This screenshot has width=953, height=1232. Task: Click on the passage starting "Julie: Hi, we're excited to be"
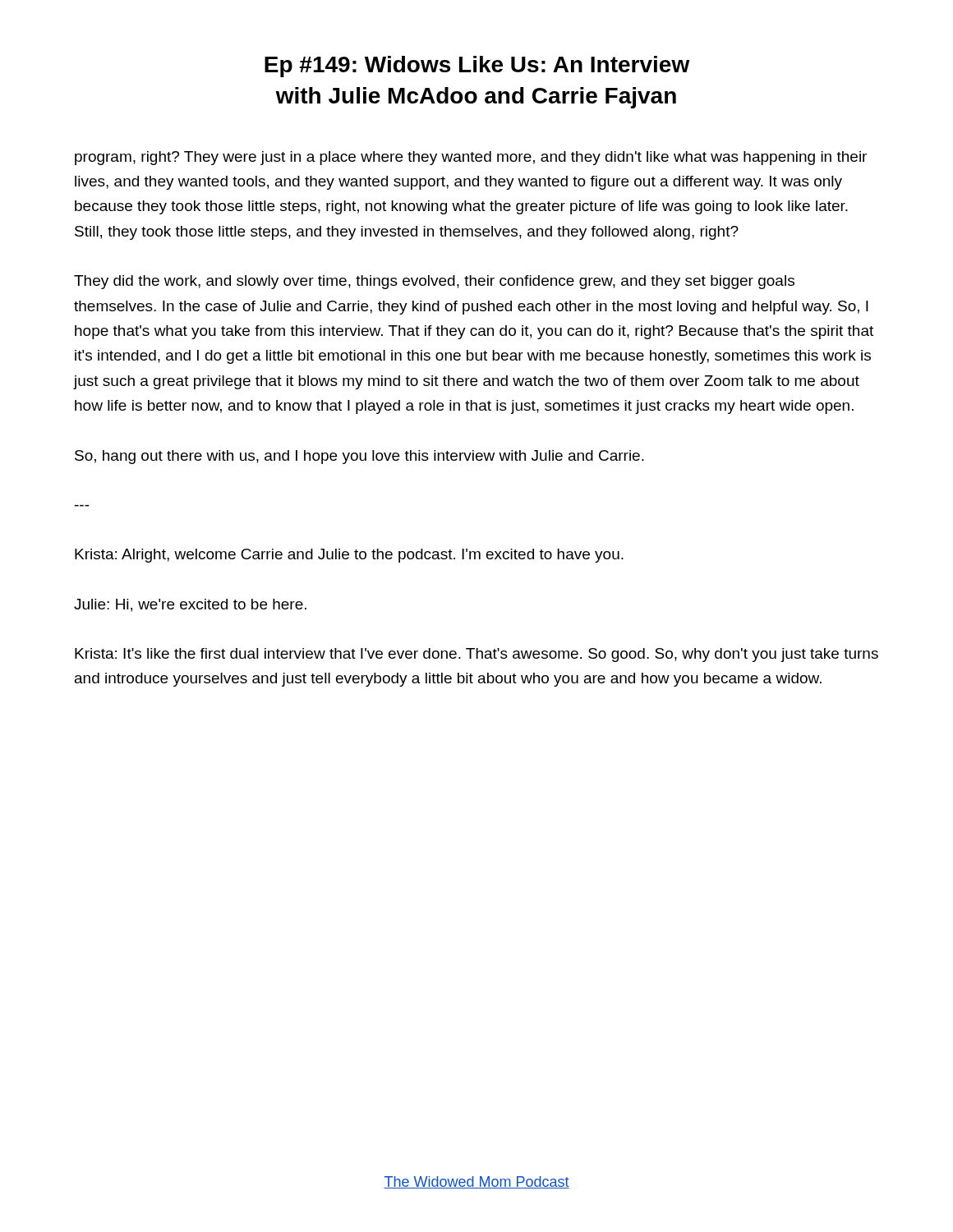191,604
